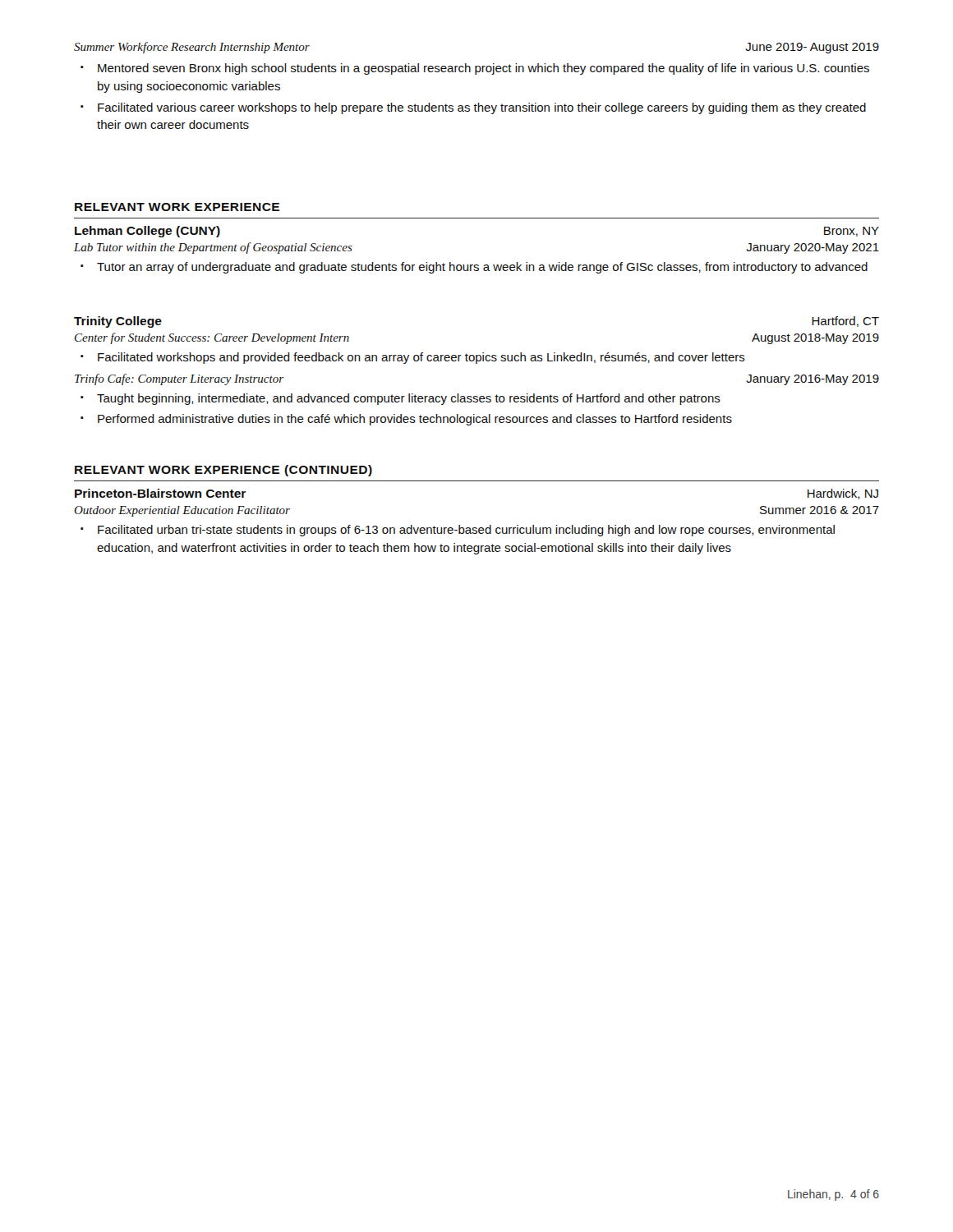Find the text block starting "Princeton-Blairstown Center Hardwick, NJ"
Screen dimensions: 1232x953
click(154, 494)
